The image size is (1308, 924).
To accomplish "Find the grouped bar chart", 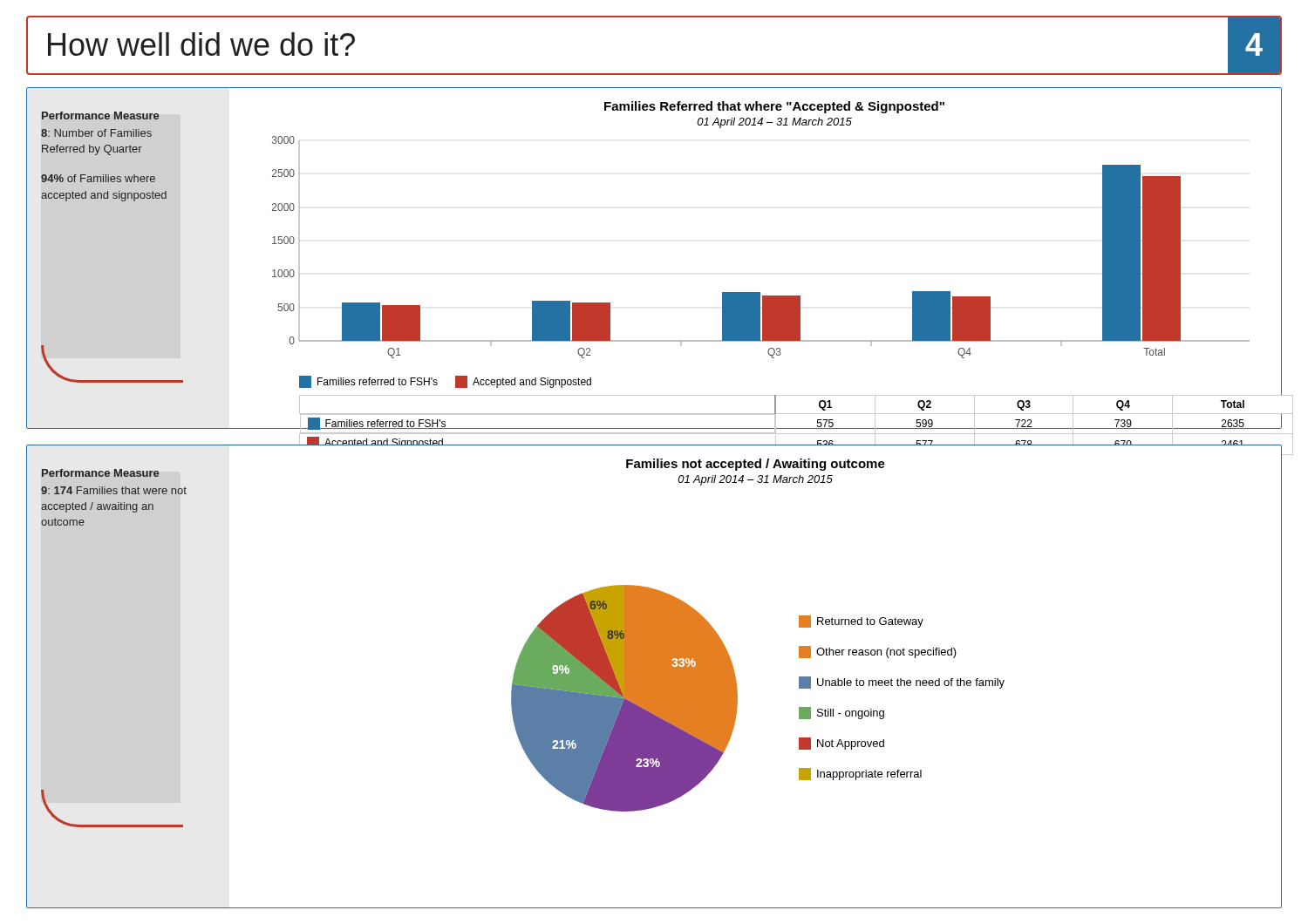I will [x=774, y=293].
